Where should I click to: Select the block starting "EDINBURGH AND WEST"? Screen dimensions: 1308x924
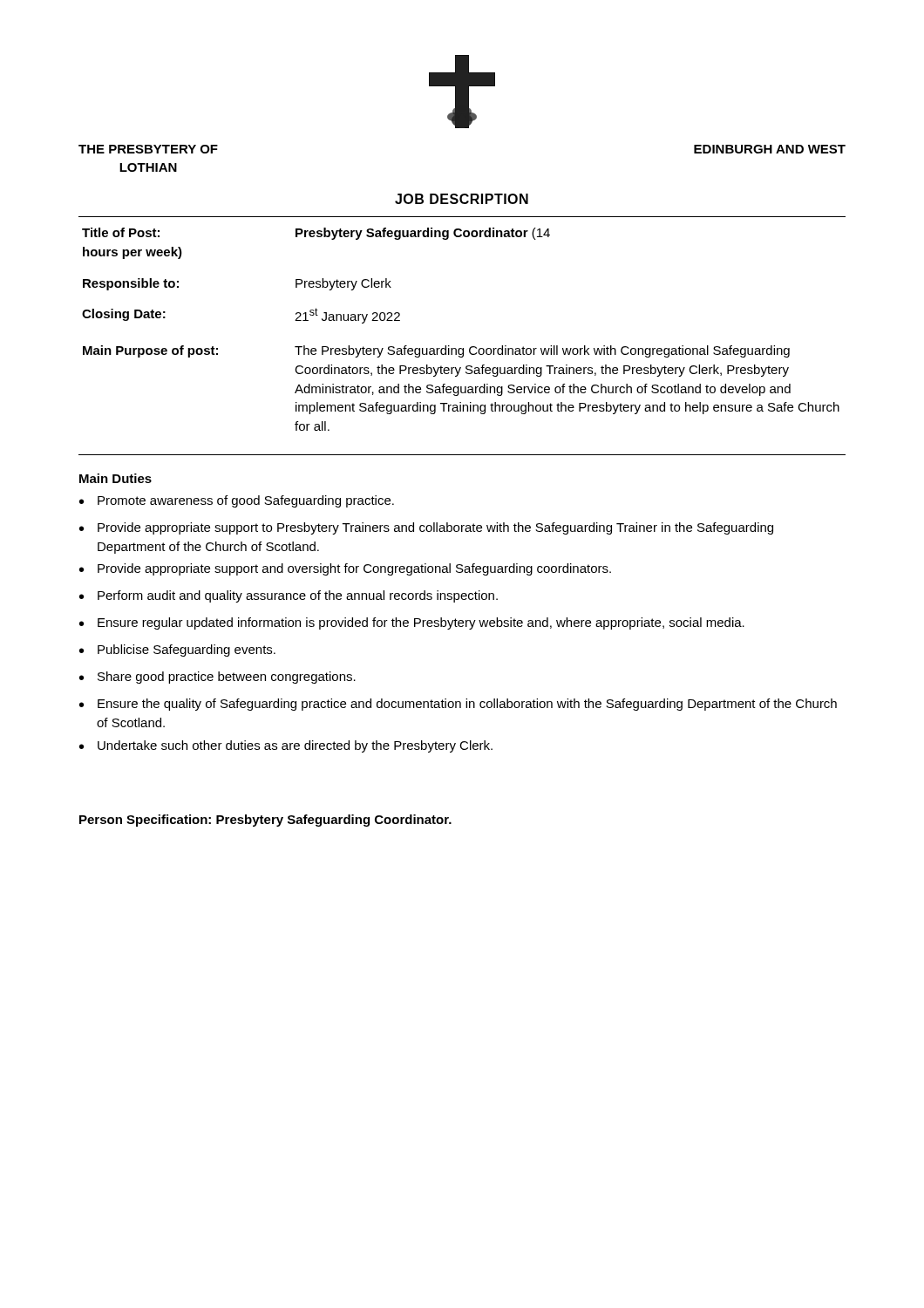click(770, 149)
